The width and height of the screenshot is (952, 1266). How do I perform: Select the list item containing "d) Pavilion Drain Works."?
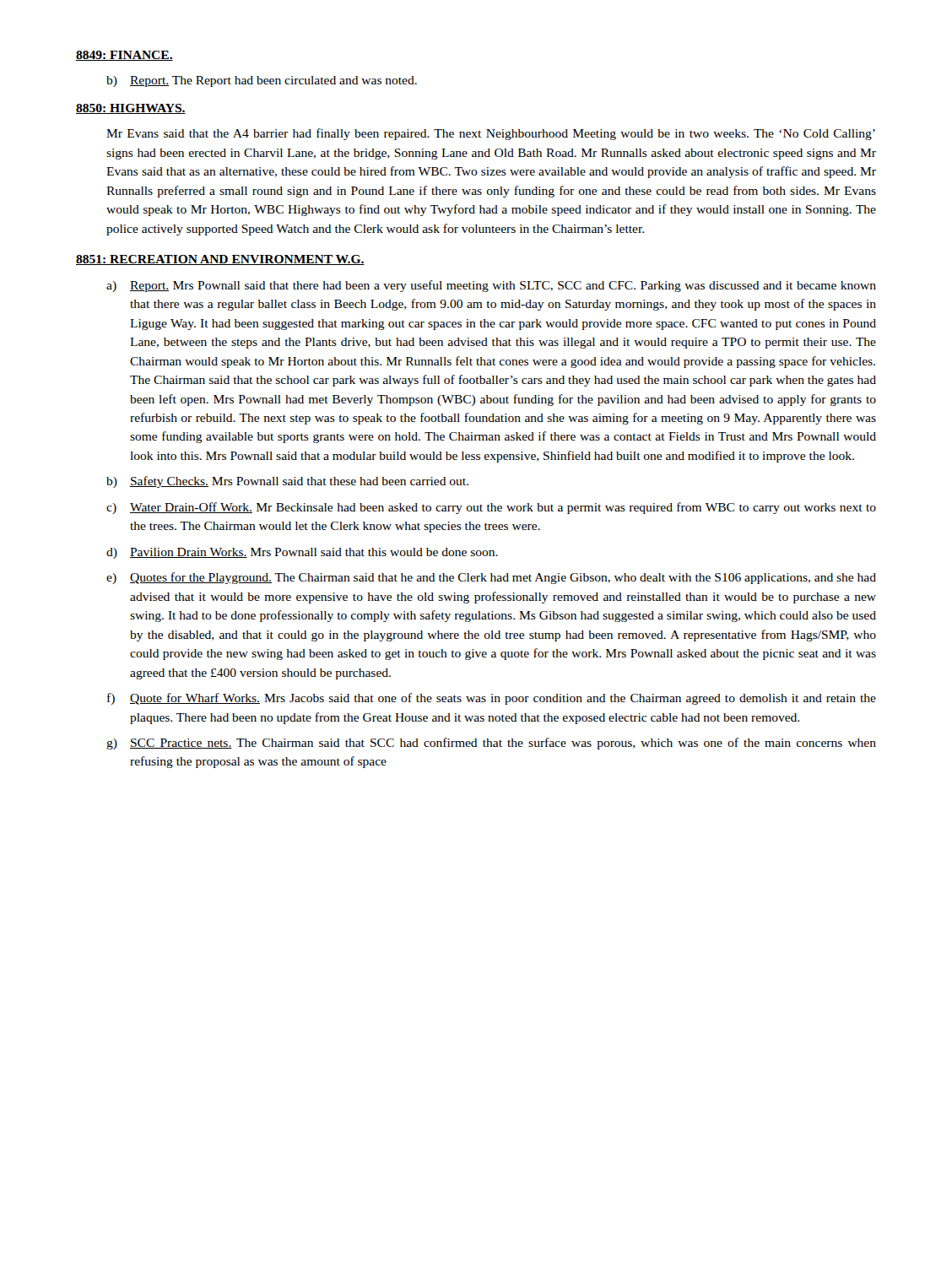302,552
